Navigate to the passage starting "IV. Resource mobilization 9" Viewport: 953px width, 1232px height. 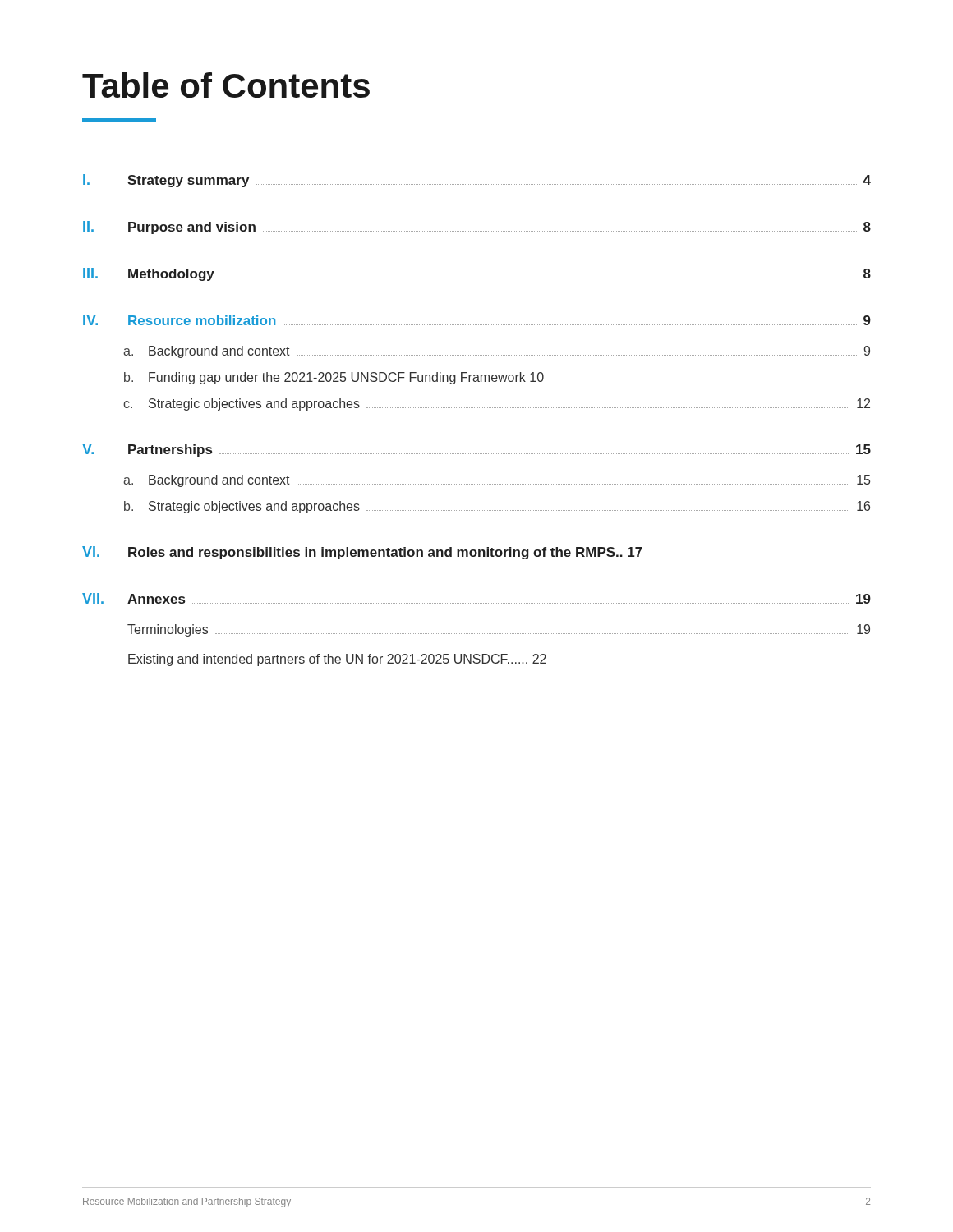click(x=476, y=321)
